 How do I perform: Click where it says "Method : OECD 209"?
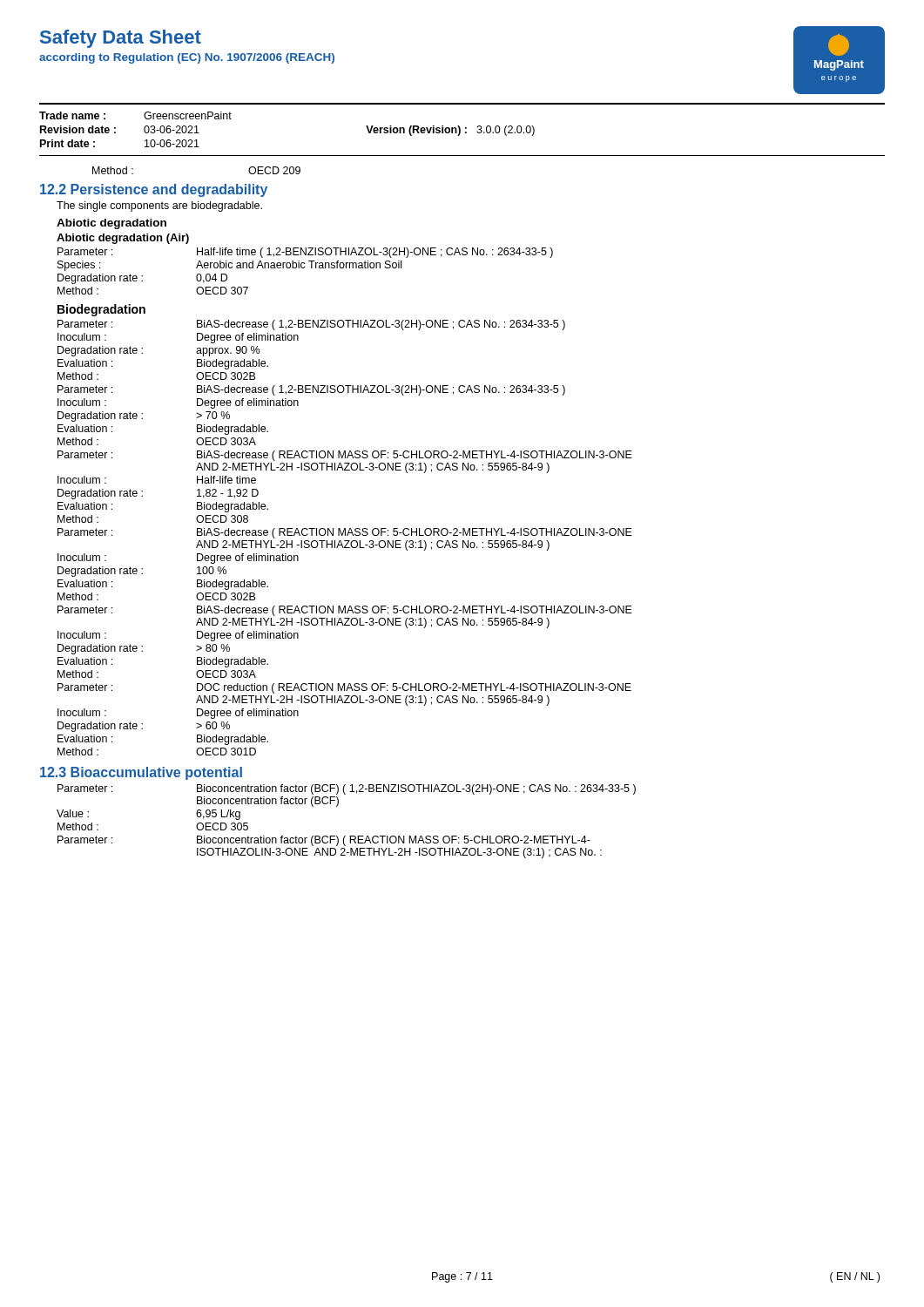(108, 170)
